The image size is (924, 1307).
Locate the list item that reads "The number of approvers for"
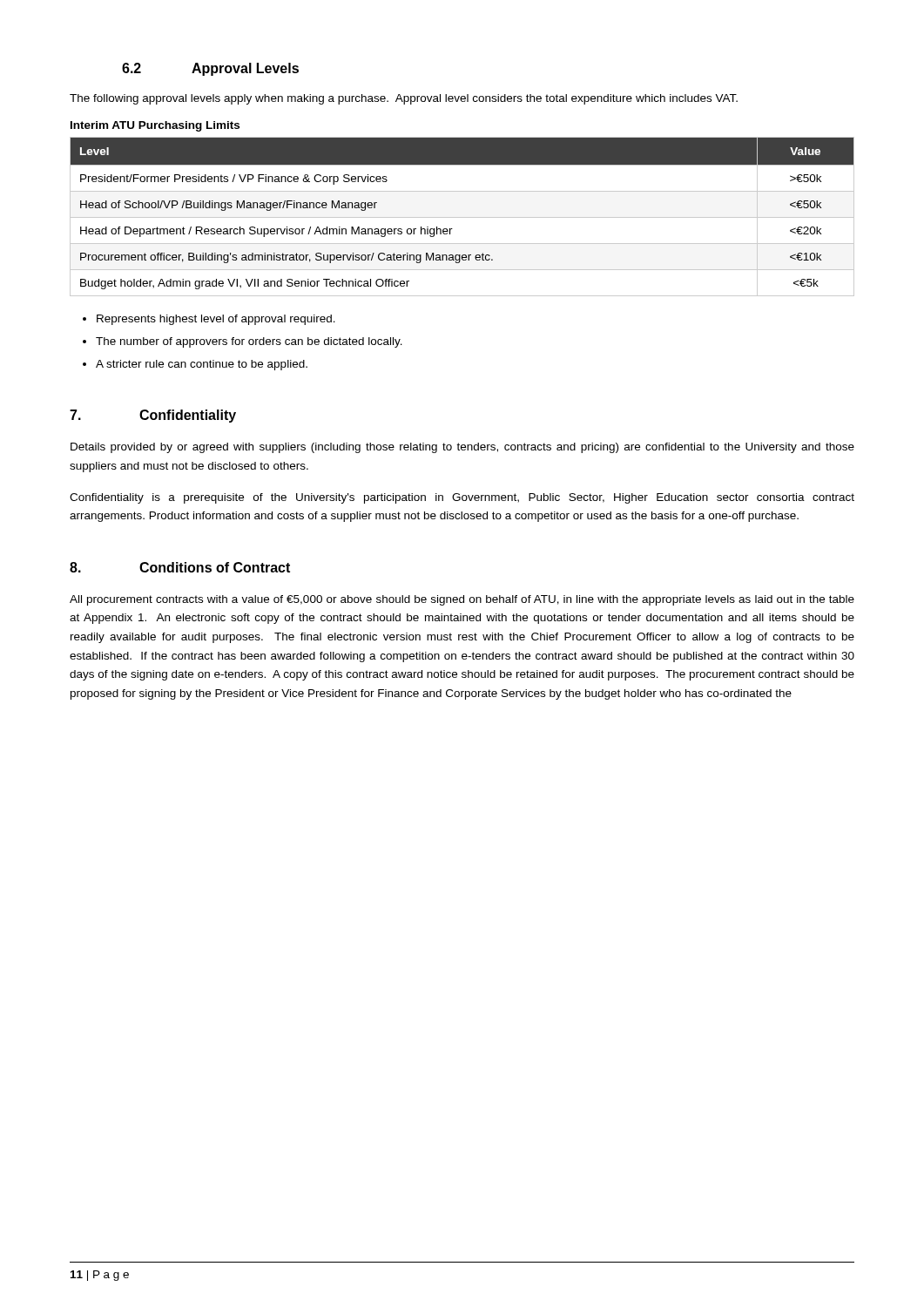[249, 341]
